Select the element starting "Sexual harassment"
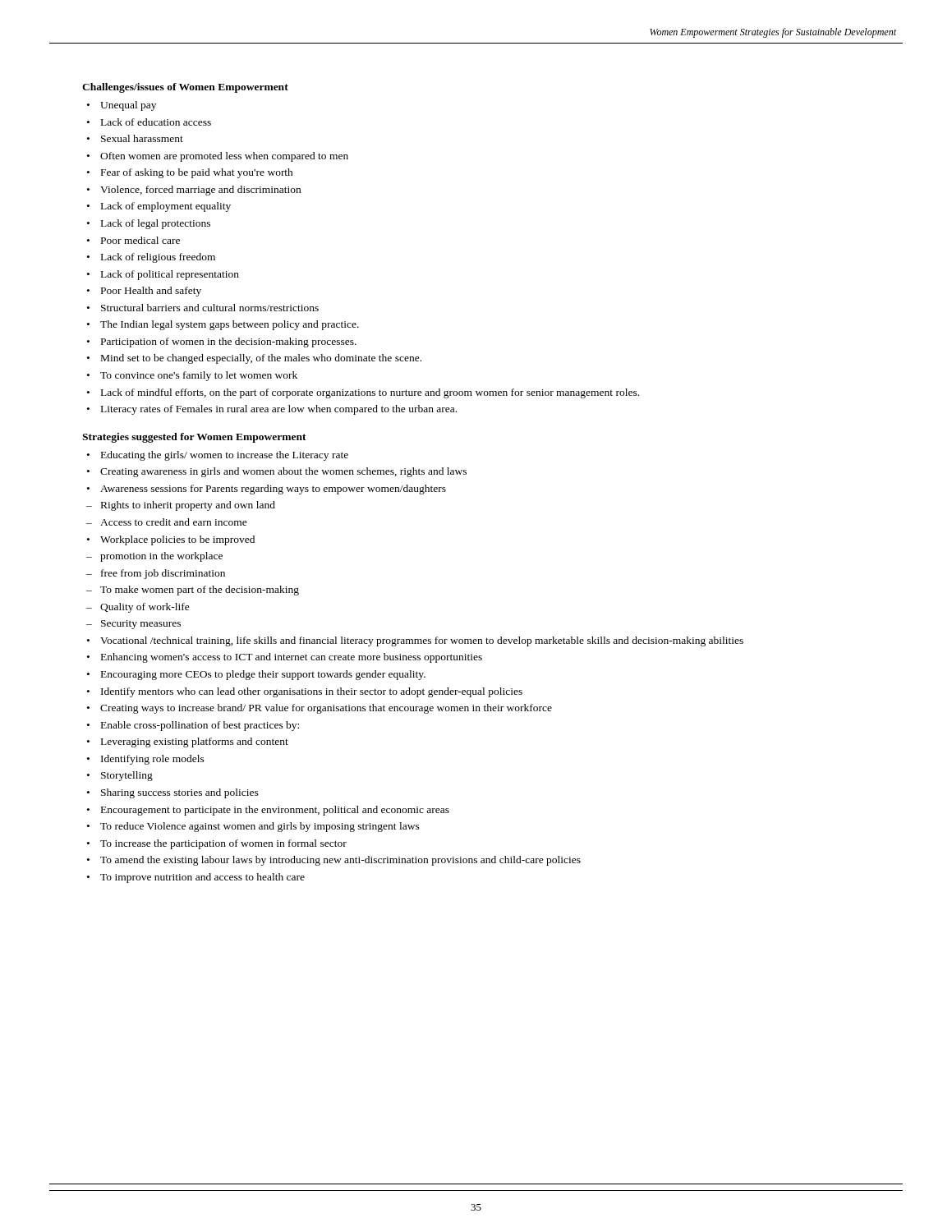This screenshot has height=1232, width=952. 142,138
